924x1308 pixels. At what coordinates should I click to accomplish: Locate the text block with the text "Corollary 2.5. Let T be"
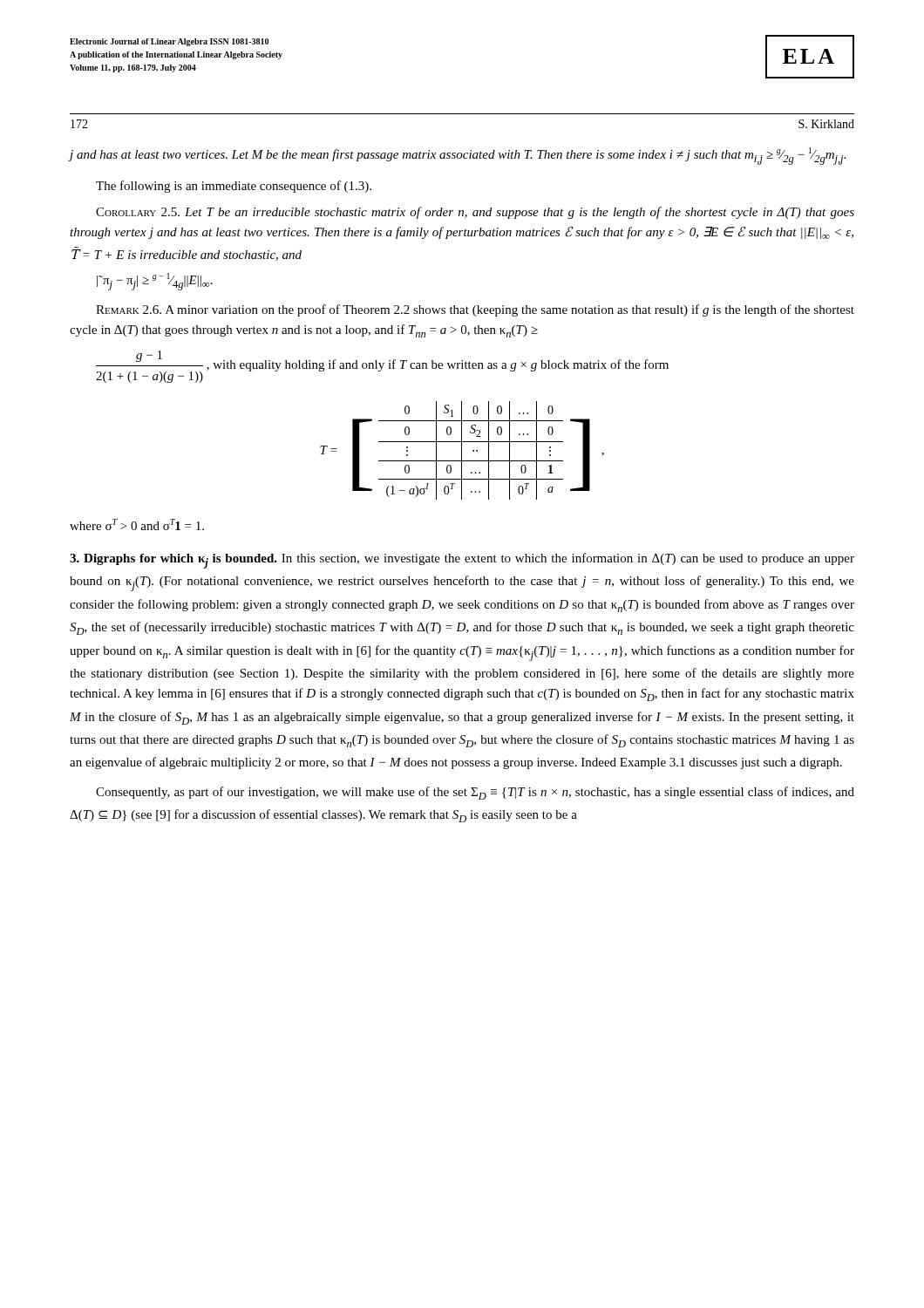pos(462,247)
